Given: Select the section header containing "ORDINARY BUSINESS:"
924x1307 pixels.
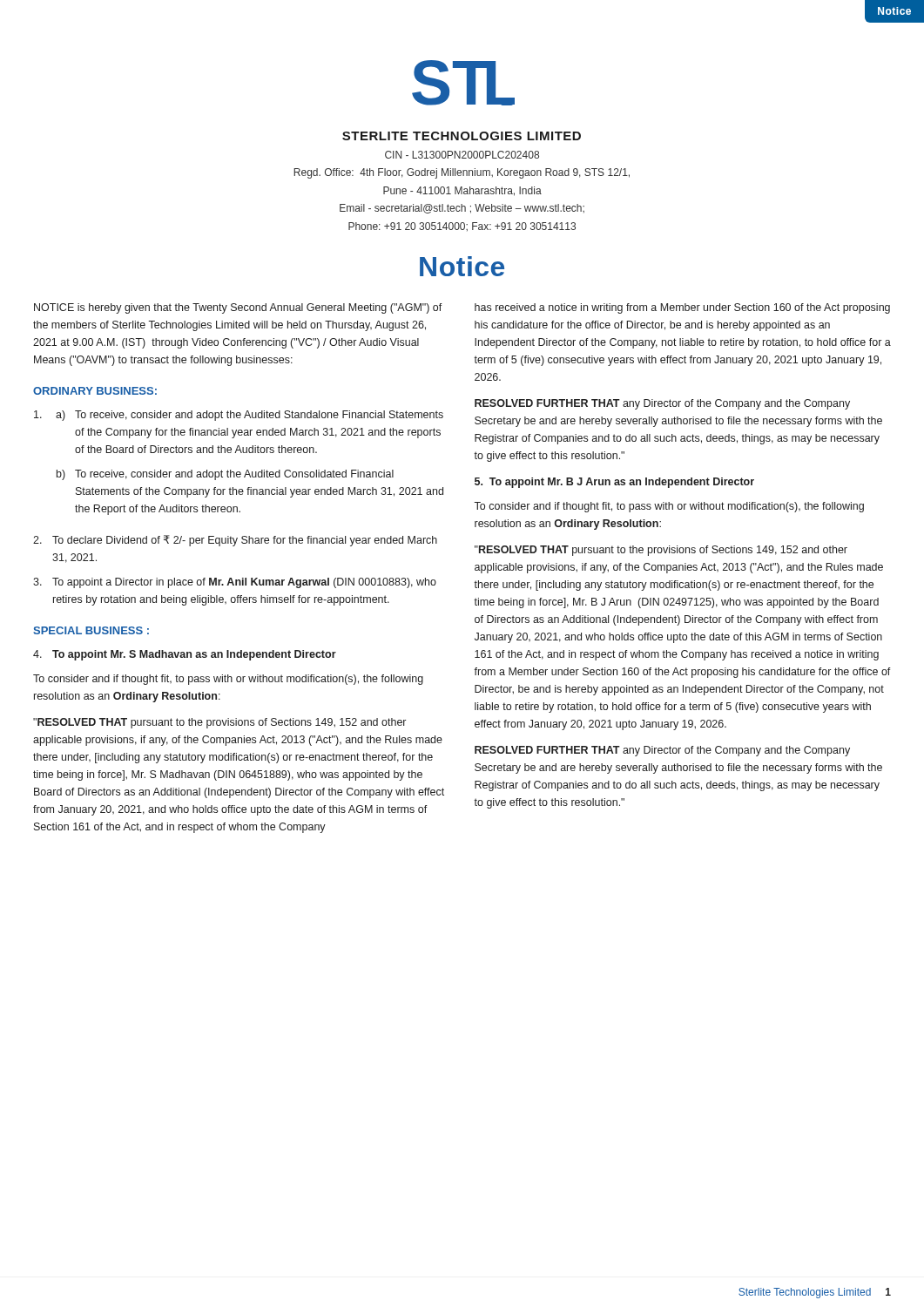Looking at the screenshot, I should 95,391.
